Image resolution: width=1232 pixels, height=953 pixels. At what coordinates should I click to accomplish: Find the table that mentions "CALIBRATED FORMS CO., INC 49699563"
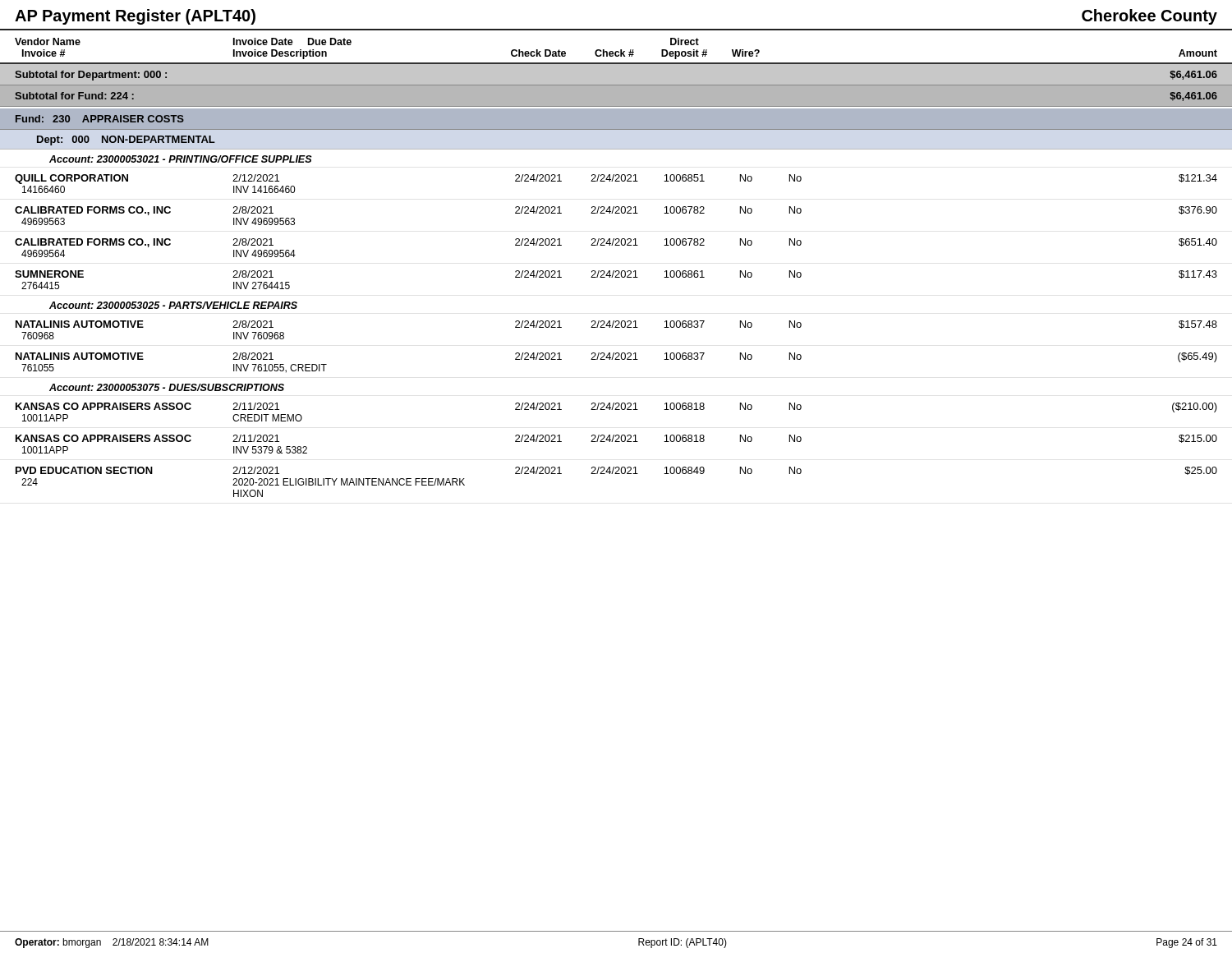click(x=616, y=216)
